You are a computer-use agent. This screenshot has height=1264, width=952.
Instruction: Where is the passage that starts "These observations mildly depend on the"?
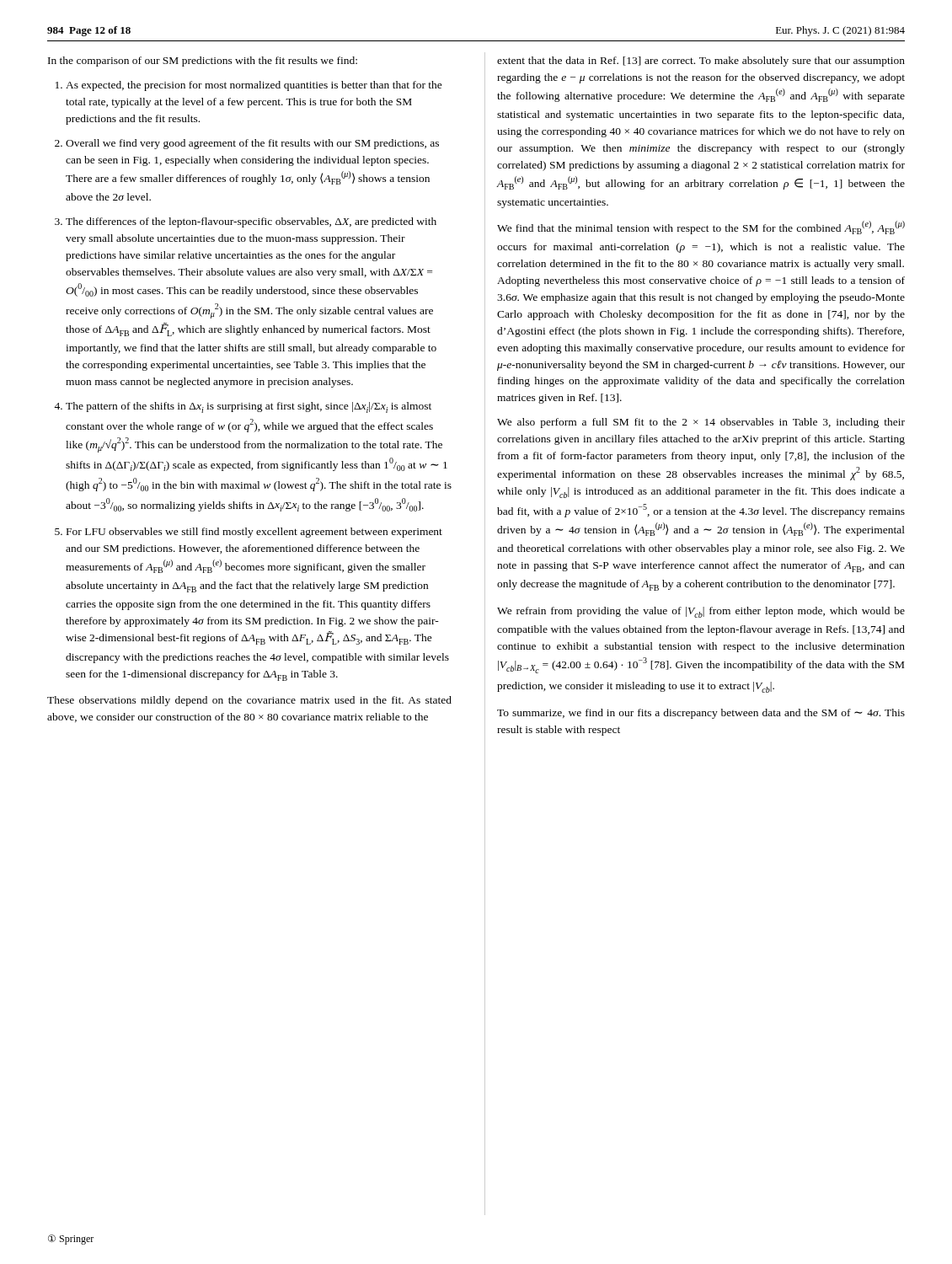[249, 709]
